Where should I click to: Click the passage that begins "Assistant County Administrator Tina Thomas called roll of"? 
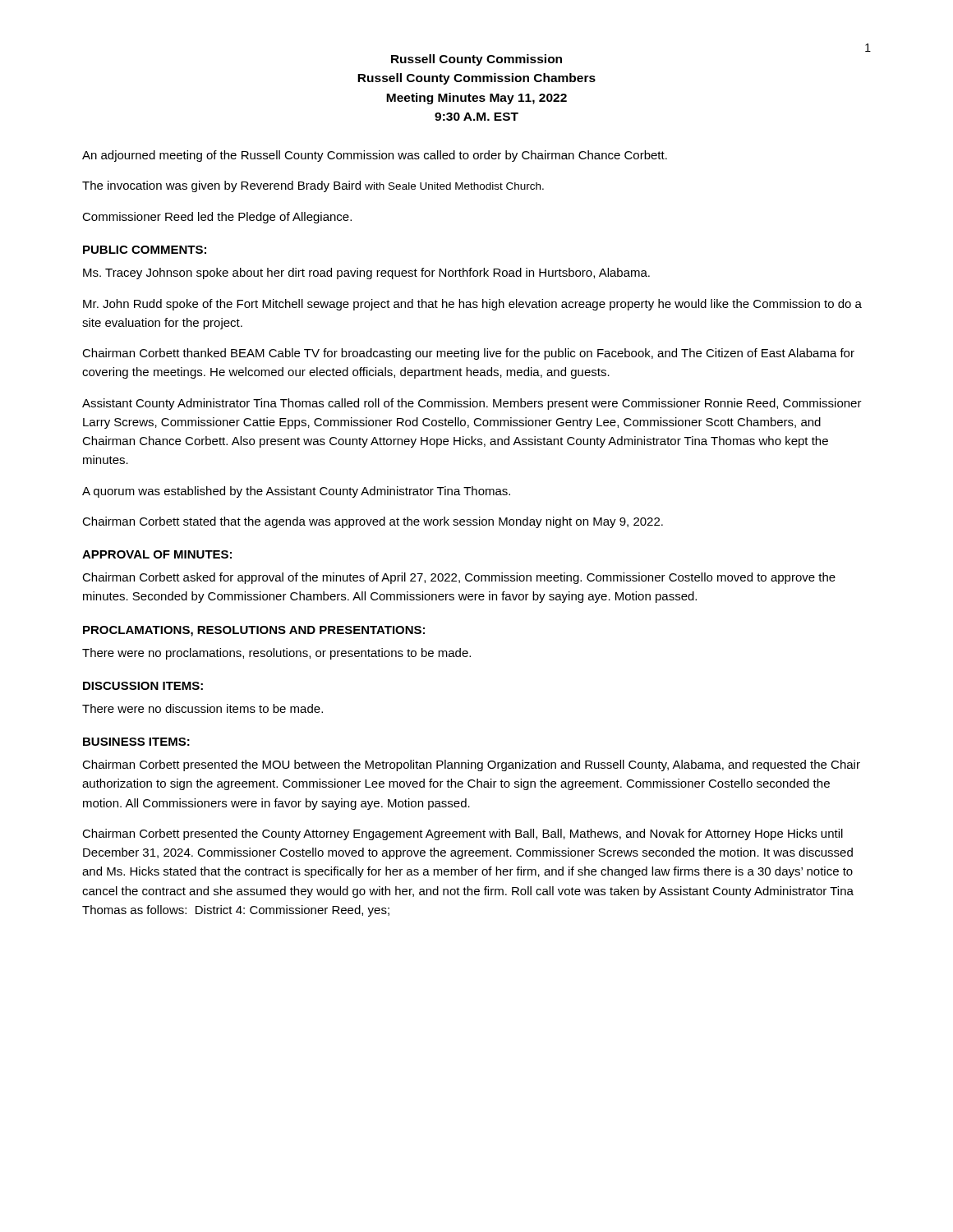point(472,431)
